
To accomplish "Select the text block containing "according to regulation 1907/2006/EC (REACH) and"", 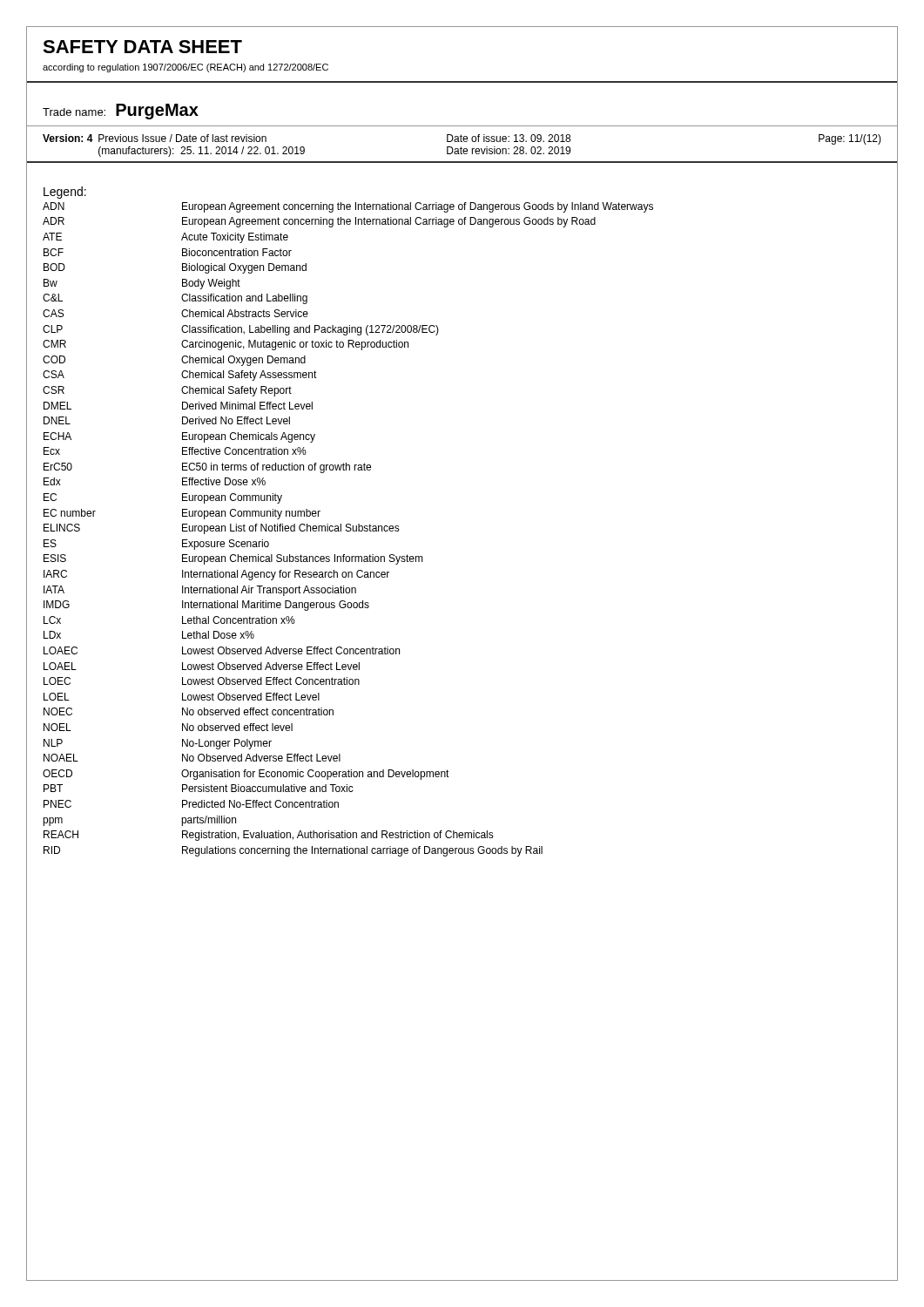I will [x=186, y=67].
